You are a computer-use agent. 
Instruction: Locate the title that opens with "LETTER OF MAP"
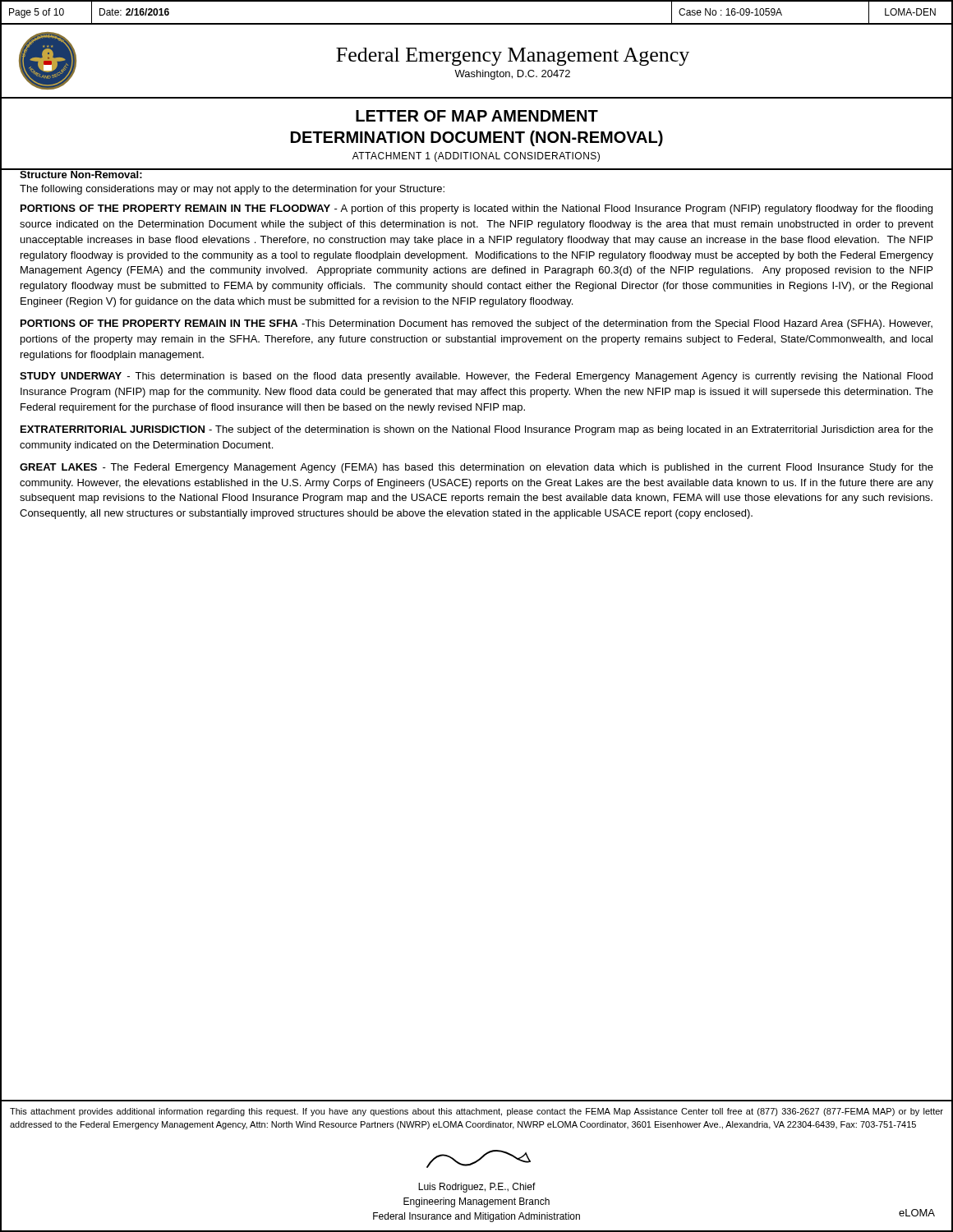point(476,133)
